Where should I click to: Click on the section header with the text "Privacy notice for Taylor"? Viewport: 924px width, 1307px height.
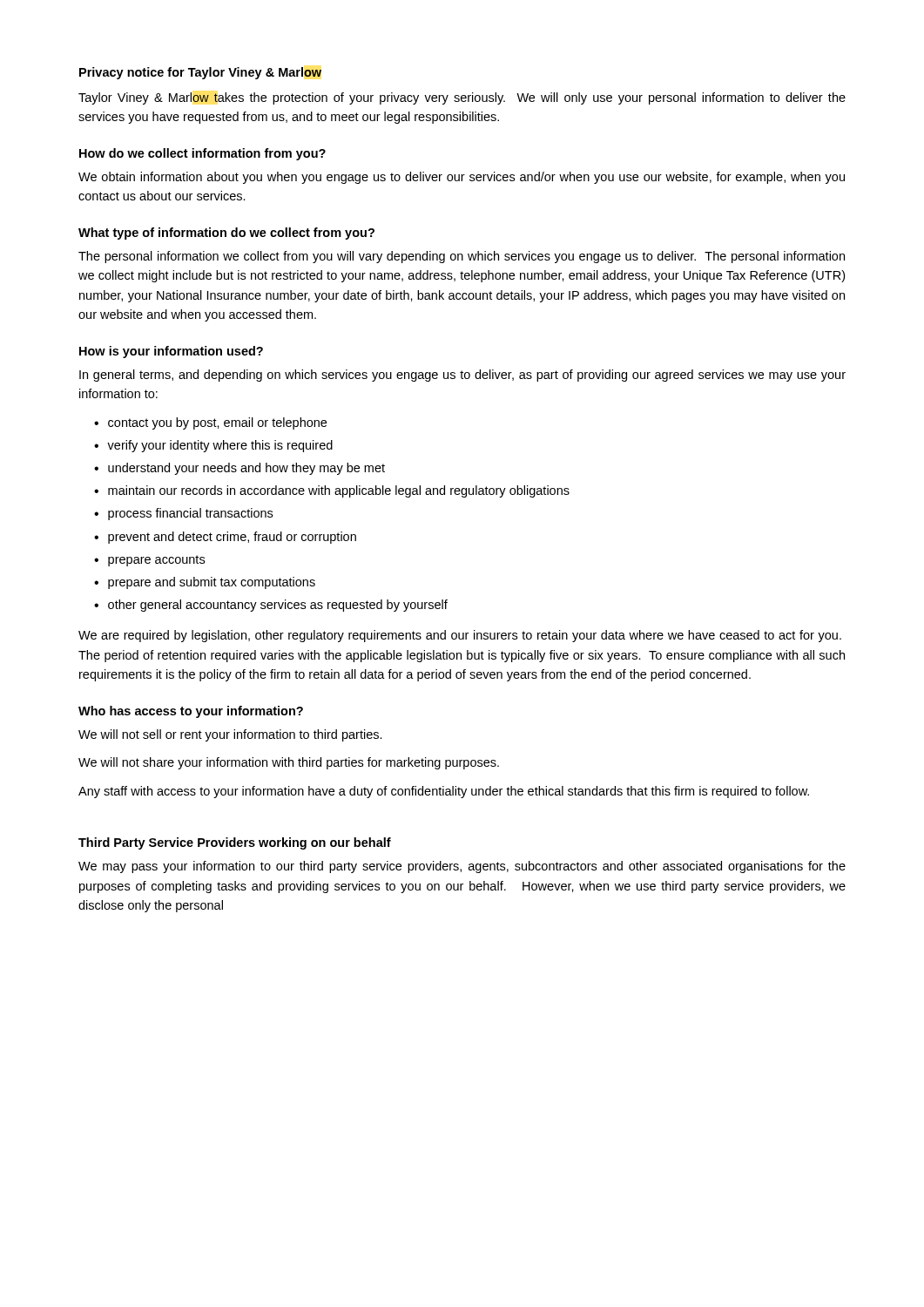pos(200,72)
